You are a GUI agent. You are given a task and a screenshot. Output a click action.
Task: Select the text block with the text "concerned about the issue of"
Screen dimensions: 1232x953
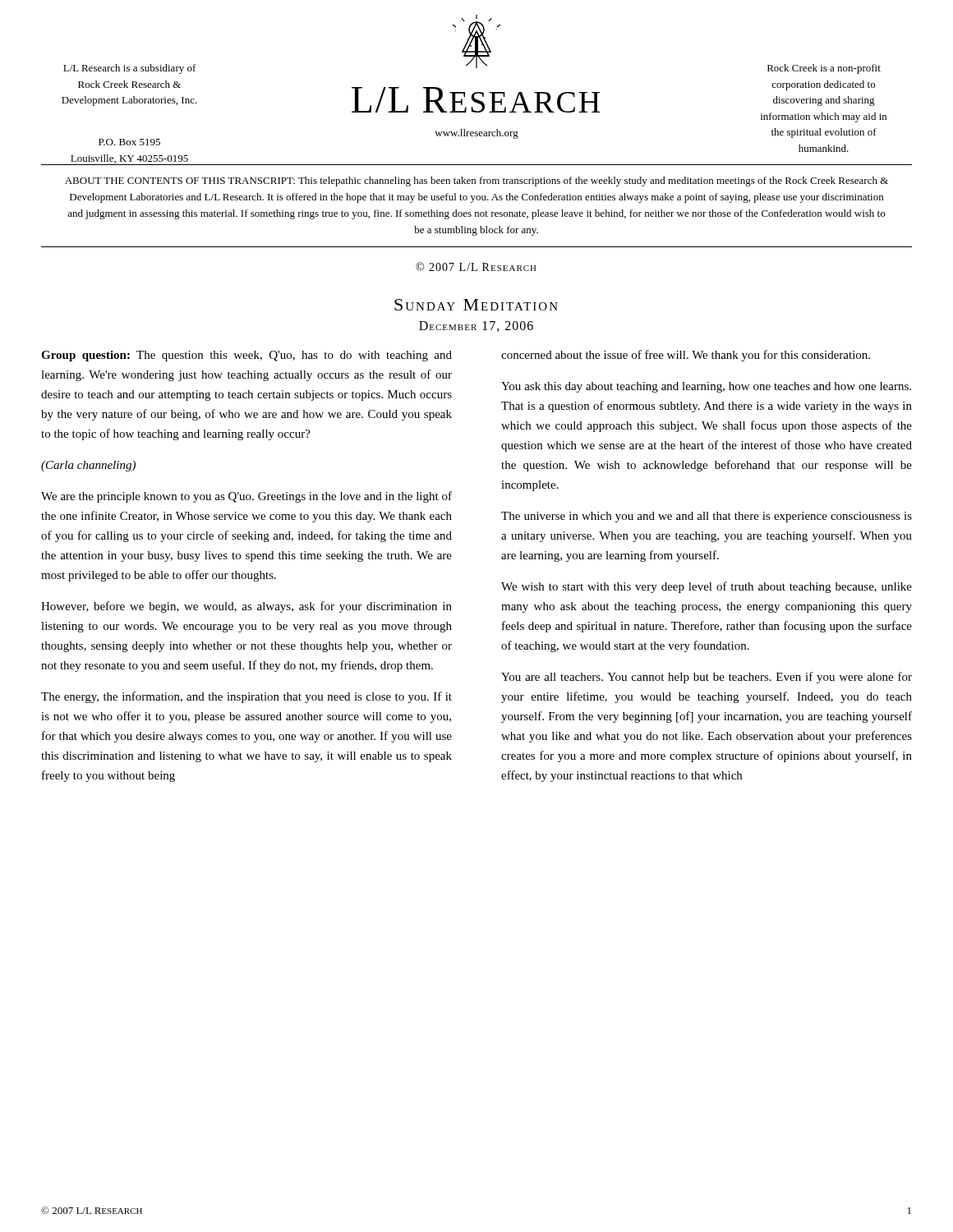(x=707, y=355)
